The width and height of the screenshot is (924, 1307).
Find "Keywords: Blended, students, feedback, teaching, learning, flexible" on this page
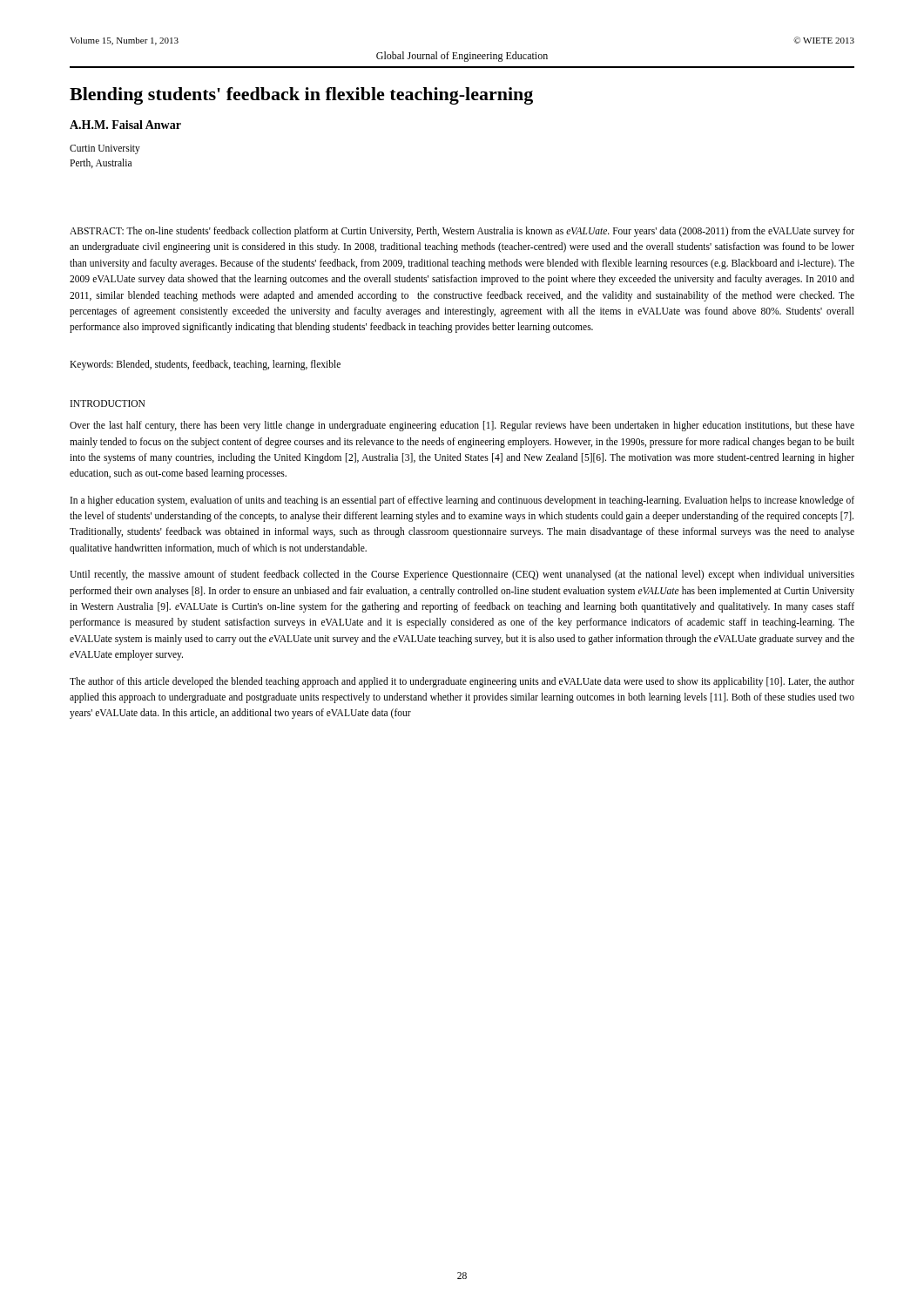(205, 364)
